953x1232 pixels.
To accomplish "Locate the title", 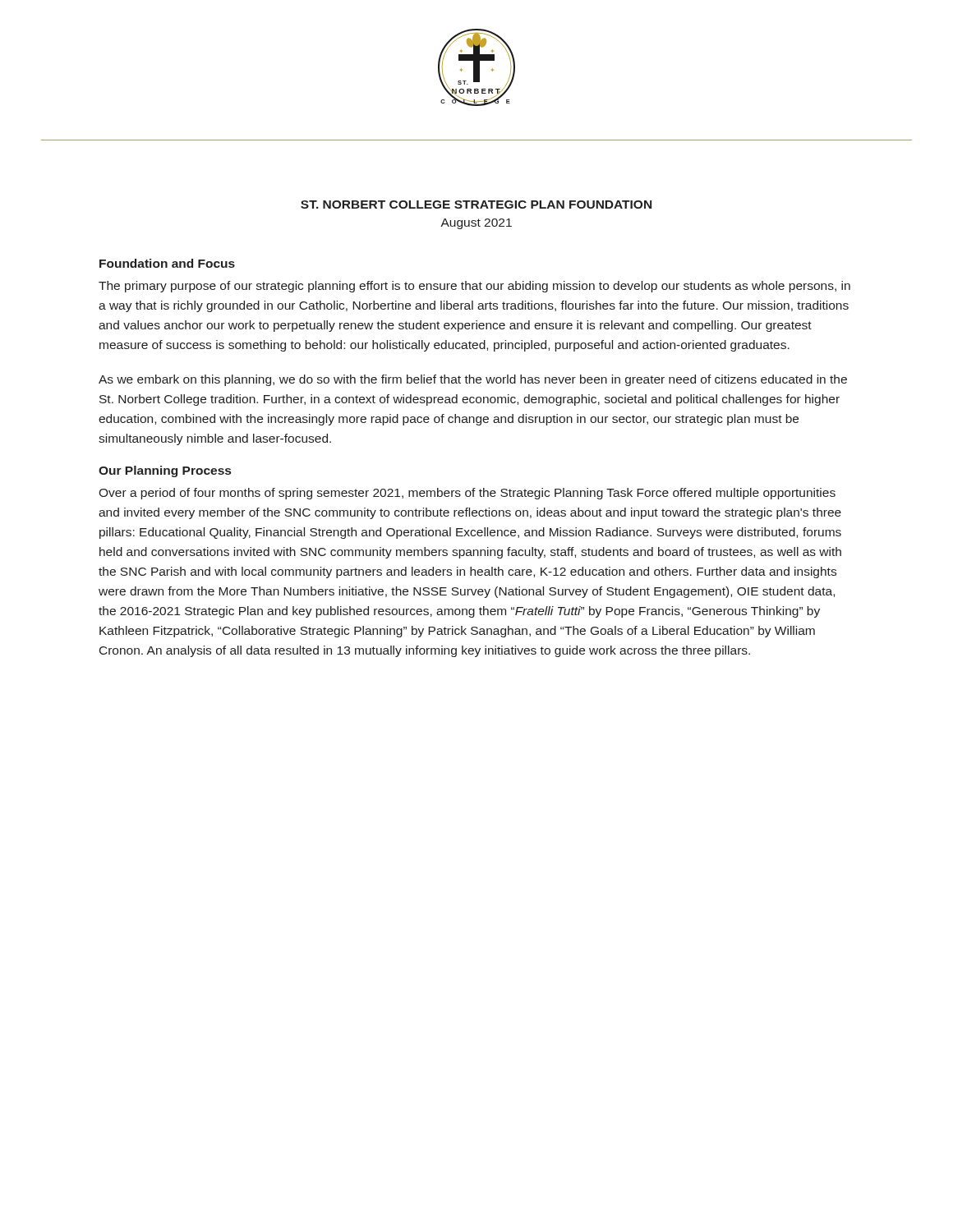I will [x=476, y=204].
